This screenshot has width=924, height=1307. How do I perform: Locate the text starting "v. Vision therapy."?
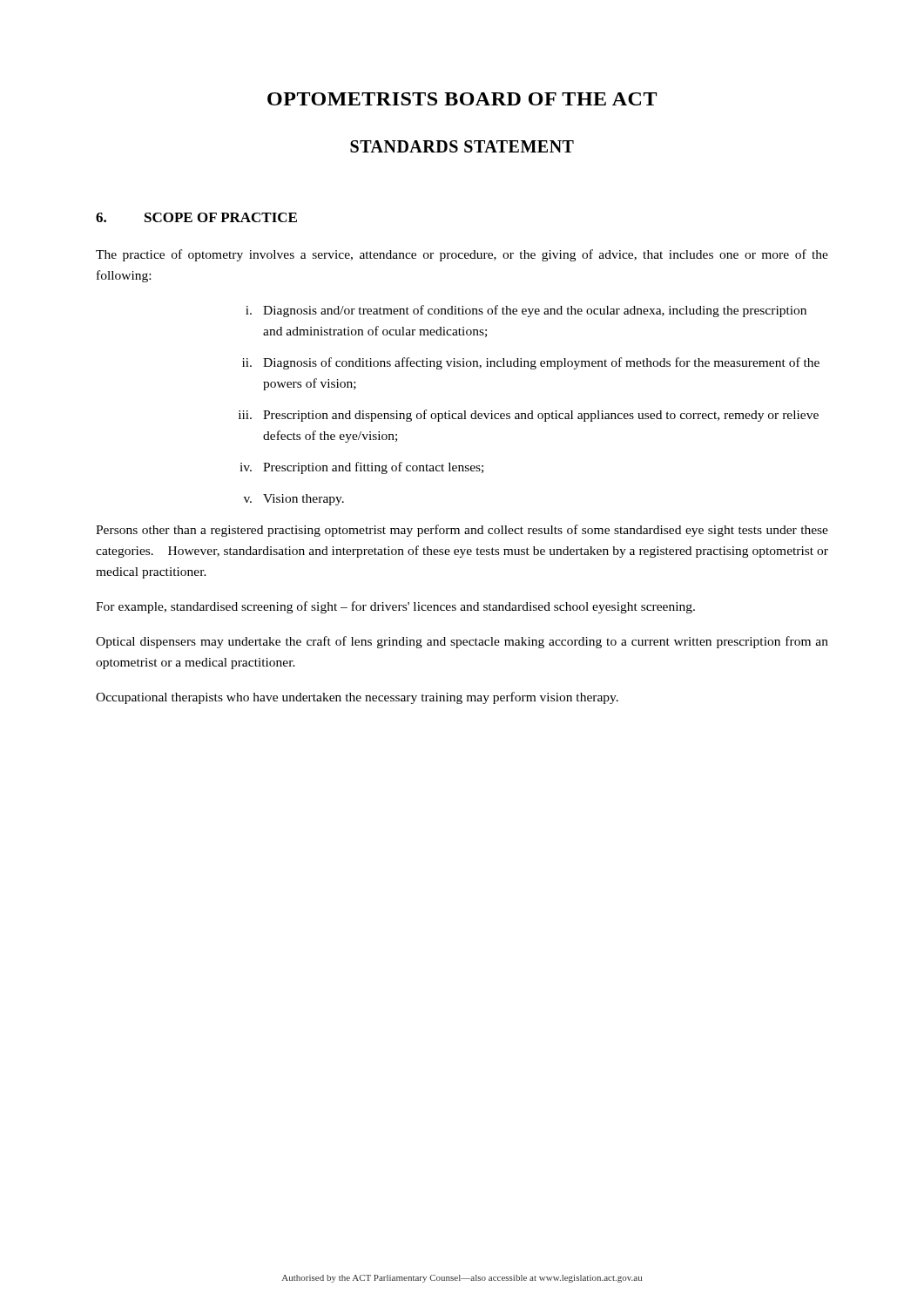pos(294,500)
